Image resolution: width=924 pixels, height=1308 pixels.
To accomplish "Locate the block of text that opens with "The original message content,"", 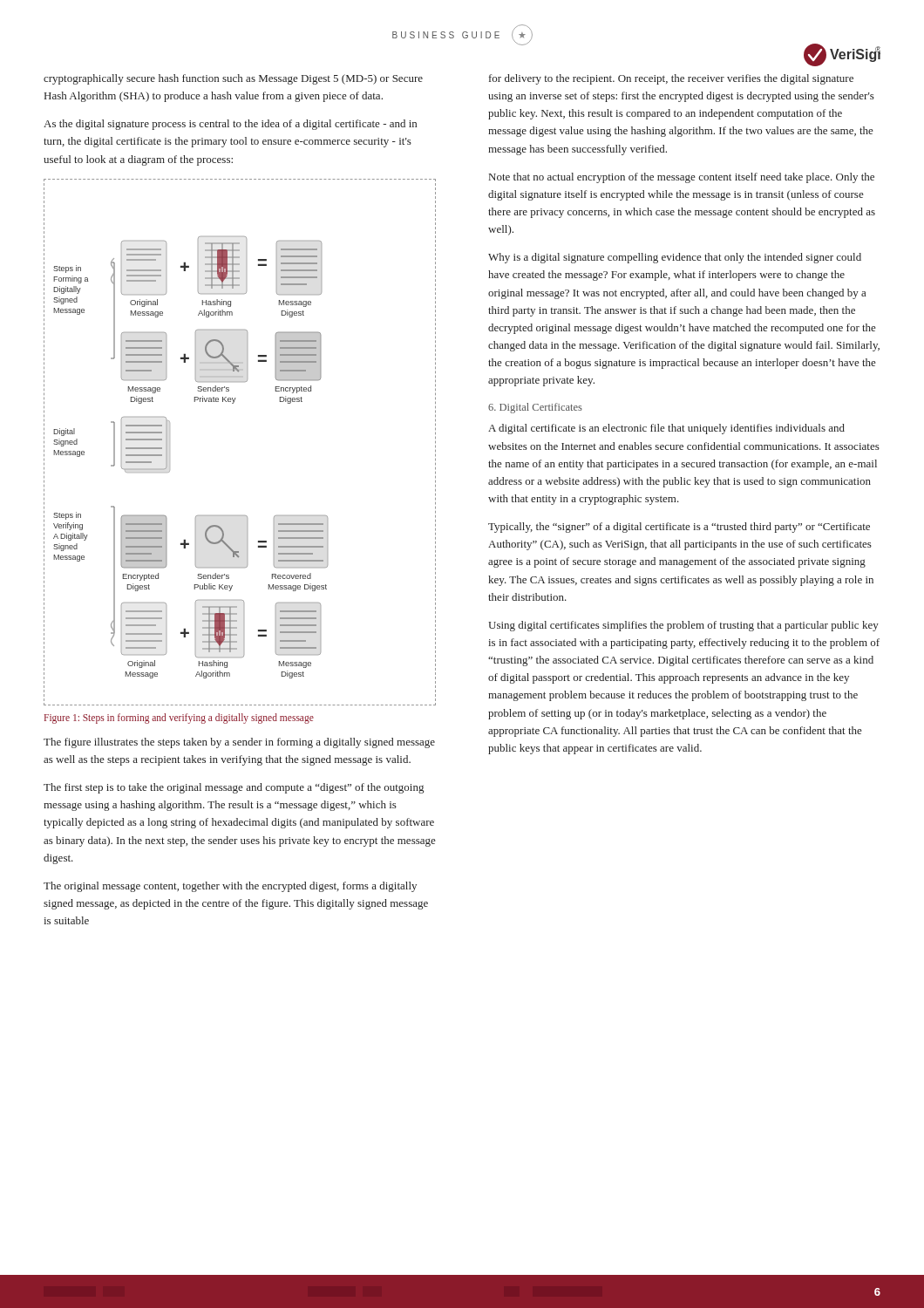I will 240,903.
